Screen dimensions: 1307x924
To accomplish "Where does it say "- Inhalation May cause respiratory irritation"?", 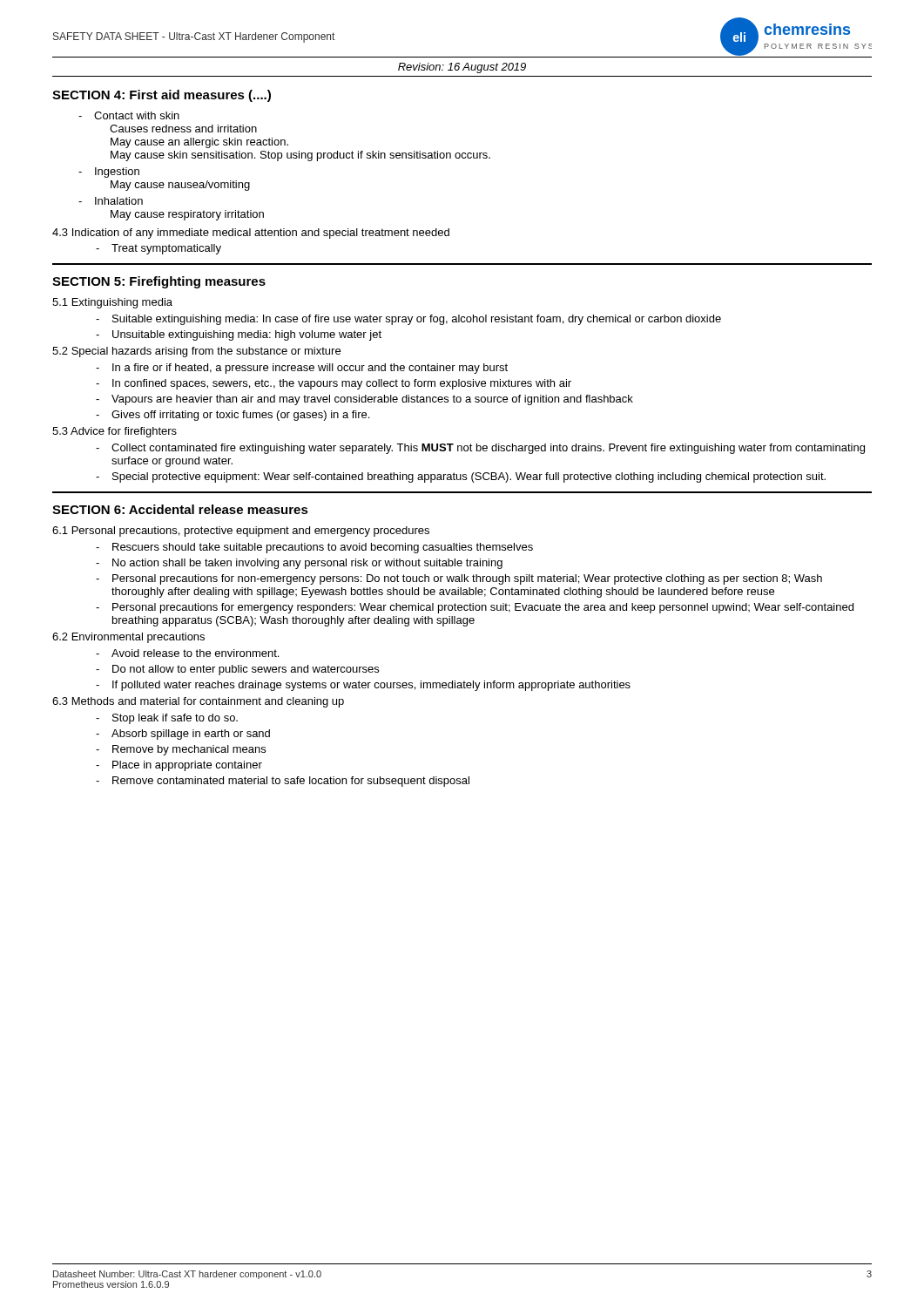I will (x=171, y=207).
